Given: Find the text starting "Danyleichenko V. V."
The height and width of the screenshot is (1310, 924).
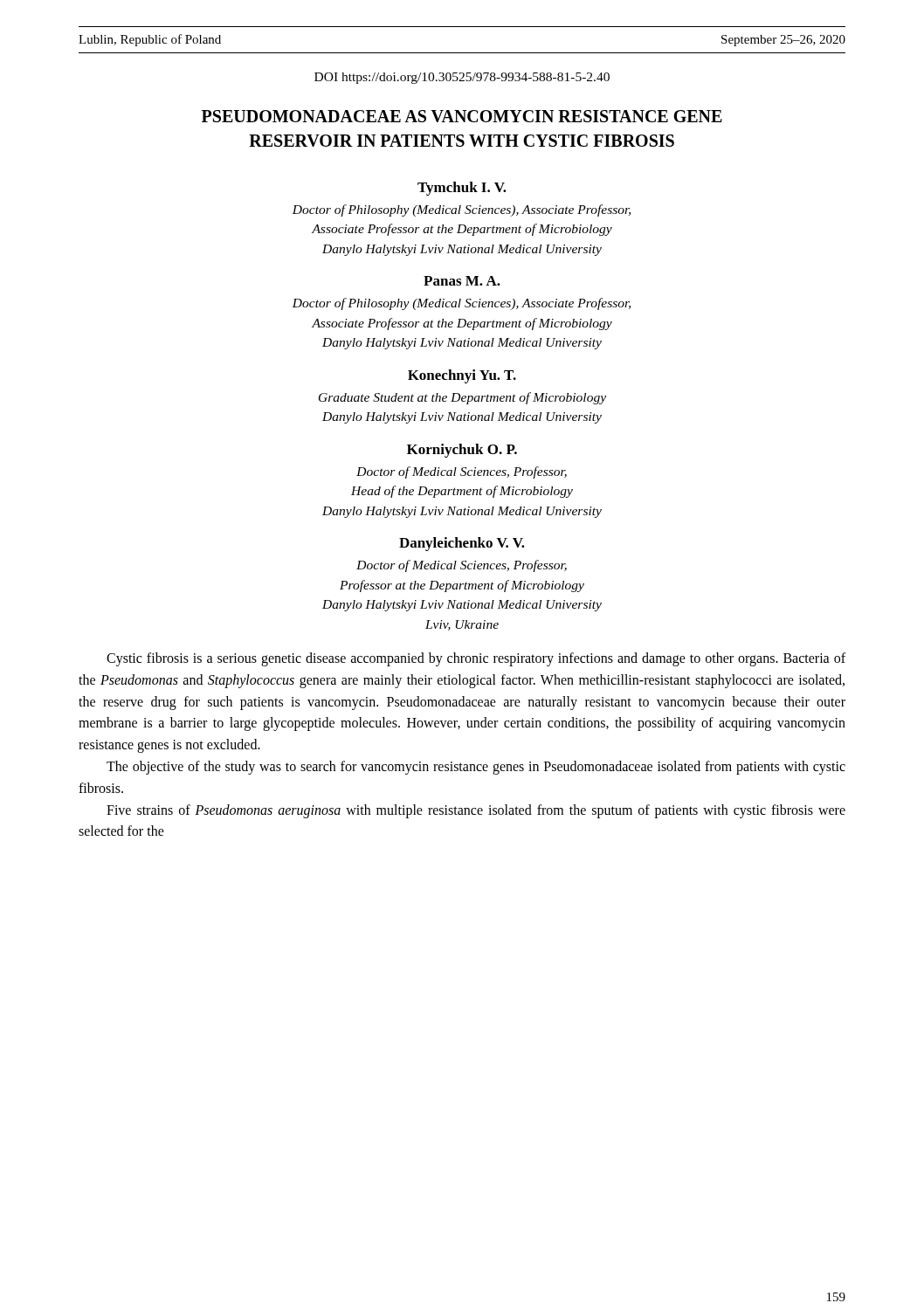Looking at the screenshot, I should point(462,543).
